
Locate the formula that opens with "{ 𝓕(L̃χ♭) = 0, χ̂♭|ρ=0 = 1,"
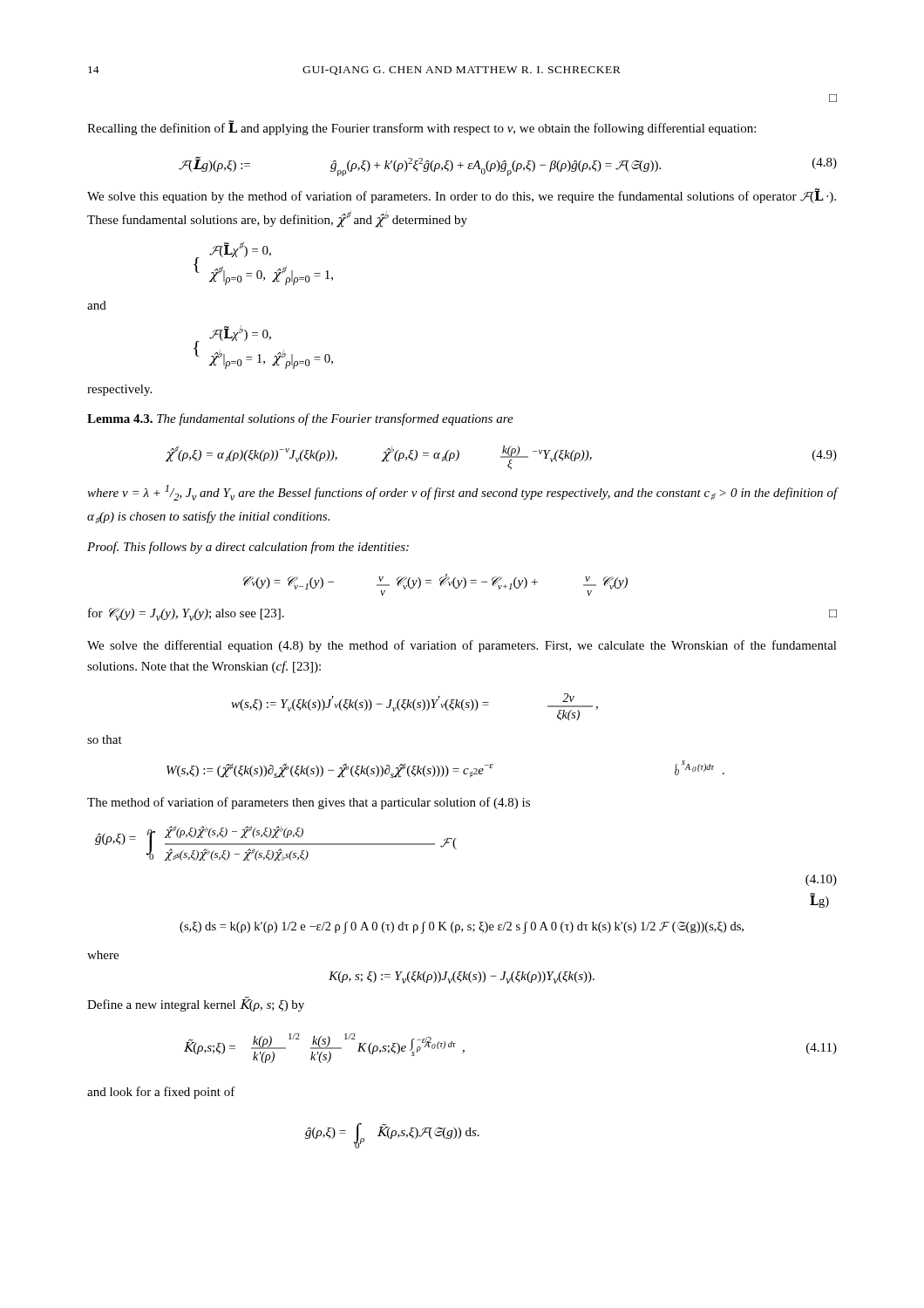tap(263, 347)
